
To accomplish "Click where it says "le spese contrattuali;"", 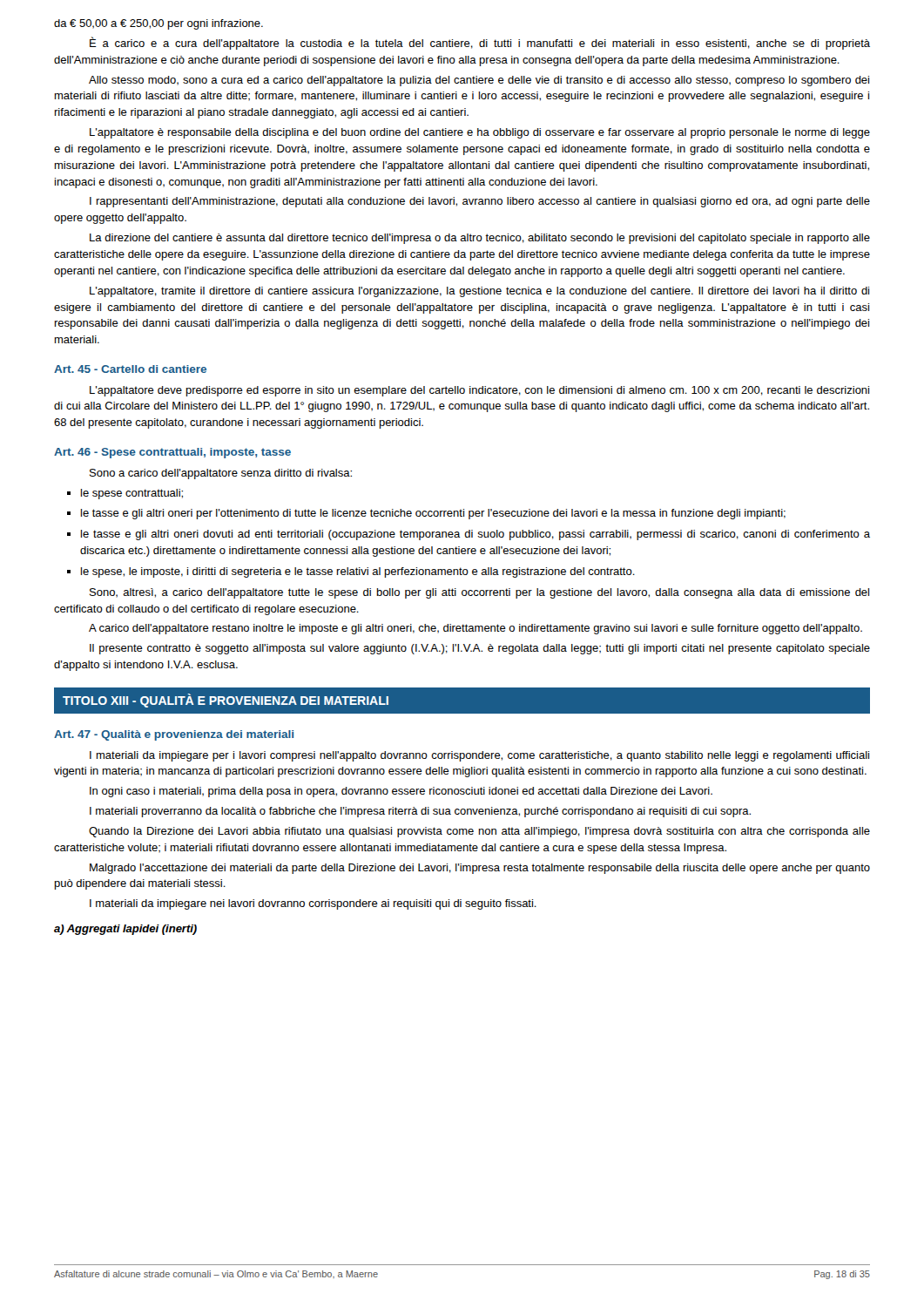I will tap(125, 494).
